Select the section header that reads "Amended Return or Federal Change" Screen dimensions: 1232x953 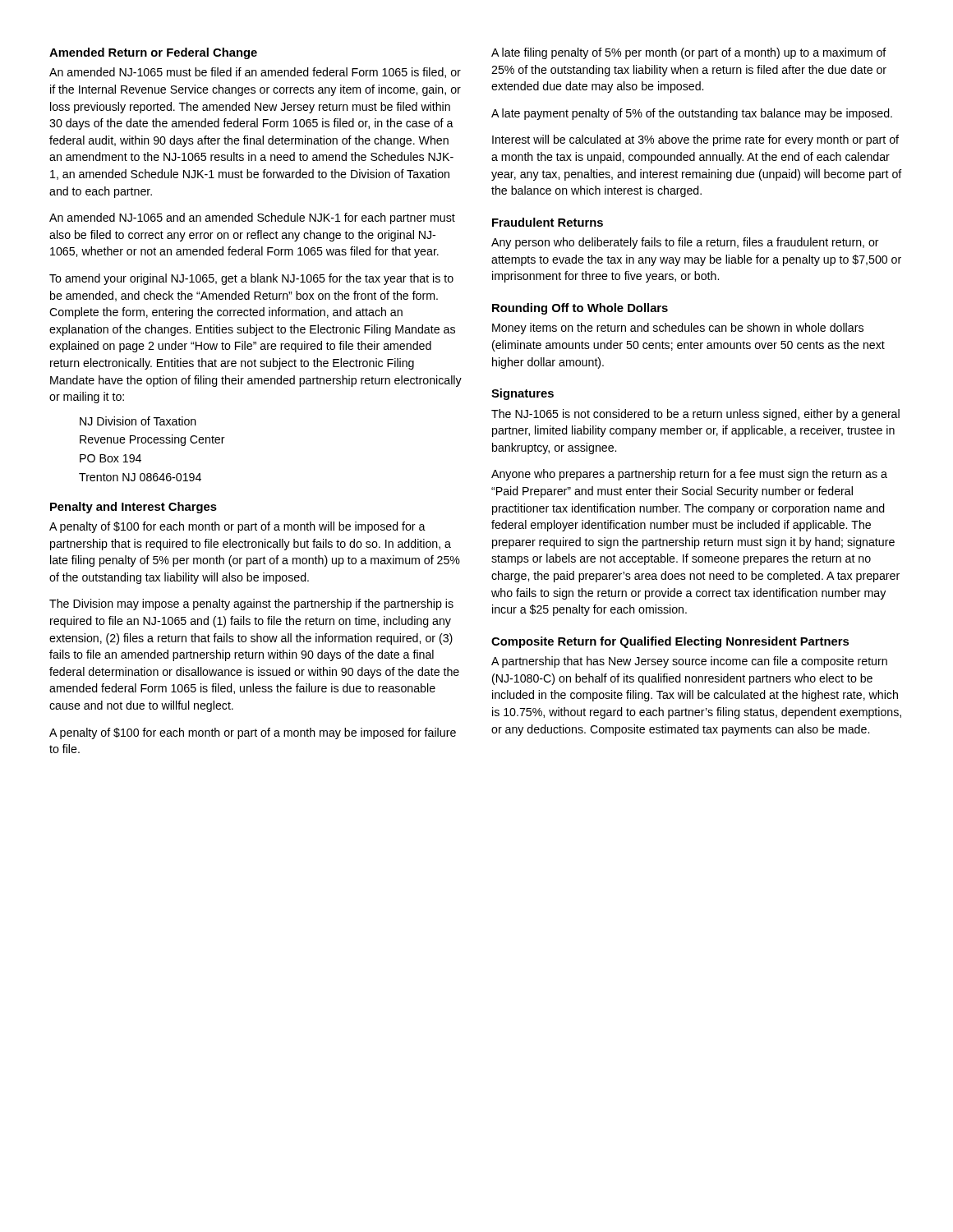point(153,53)
